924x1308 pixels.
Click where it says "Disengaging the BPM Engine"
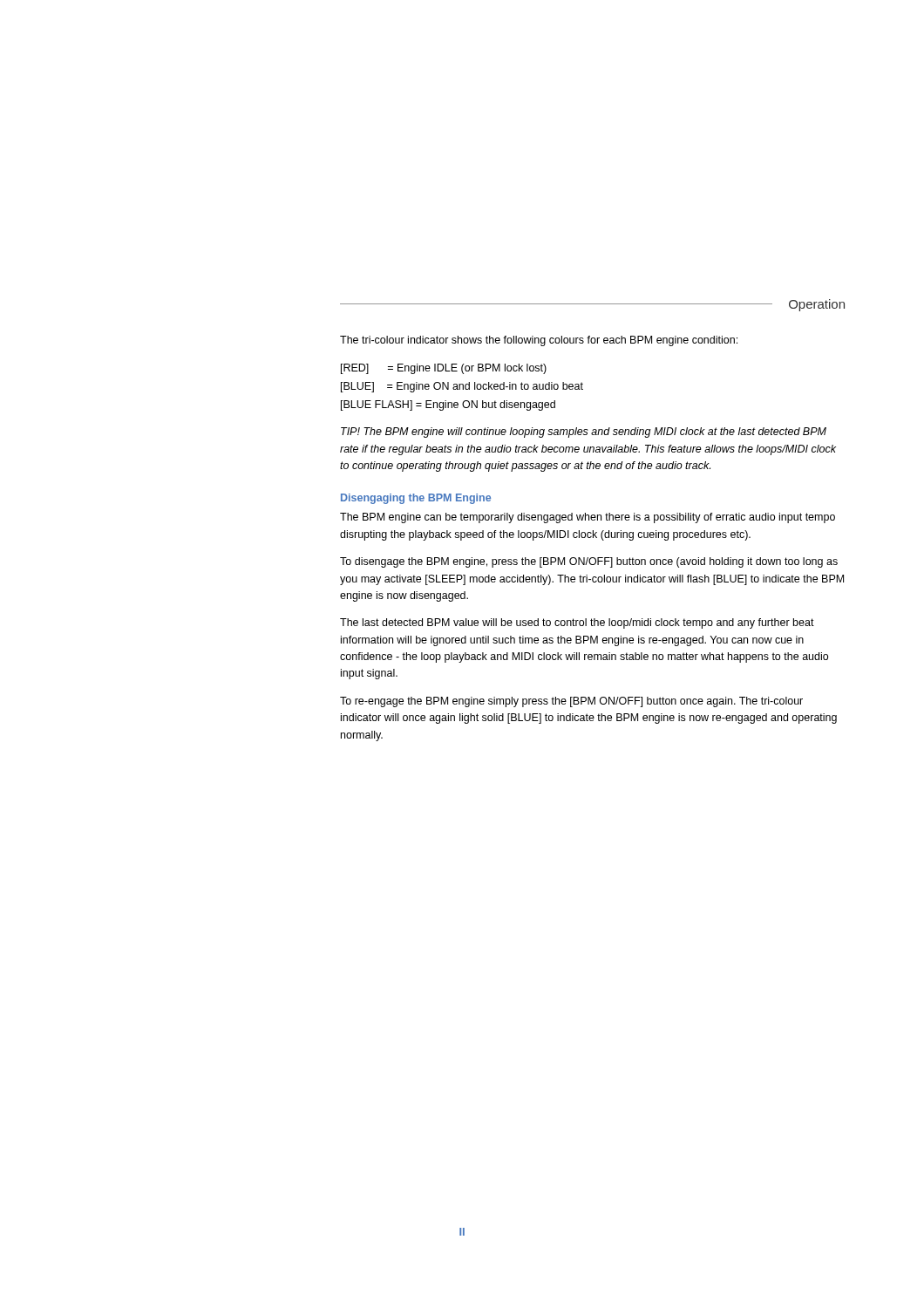pyautogui.click(x=416, y=498)
